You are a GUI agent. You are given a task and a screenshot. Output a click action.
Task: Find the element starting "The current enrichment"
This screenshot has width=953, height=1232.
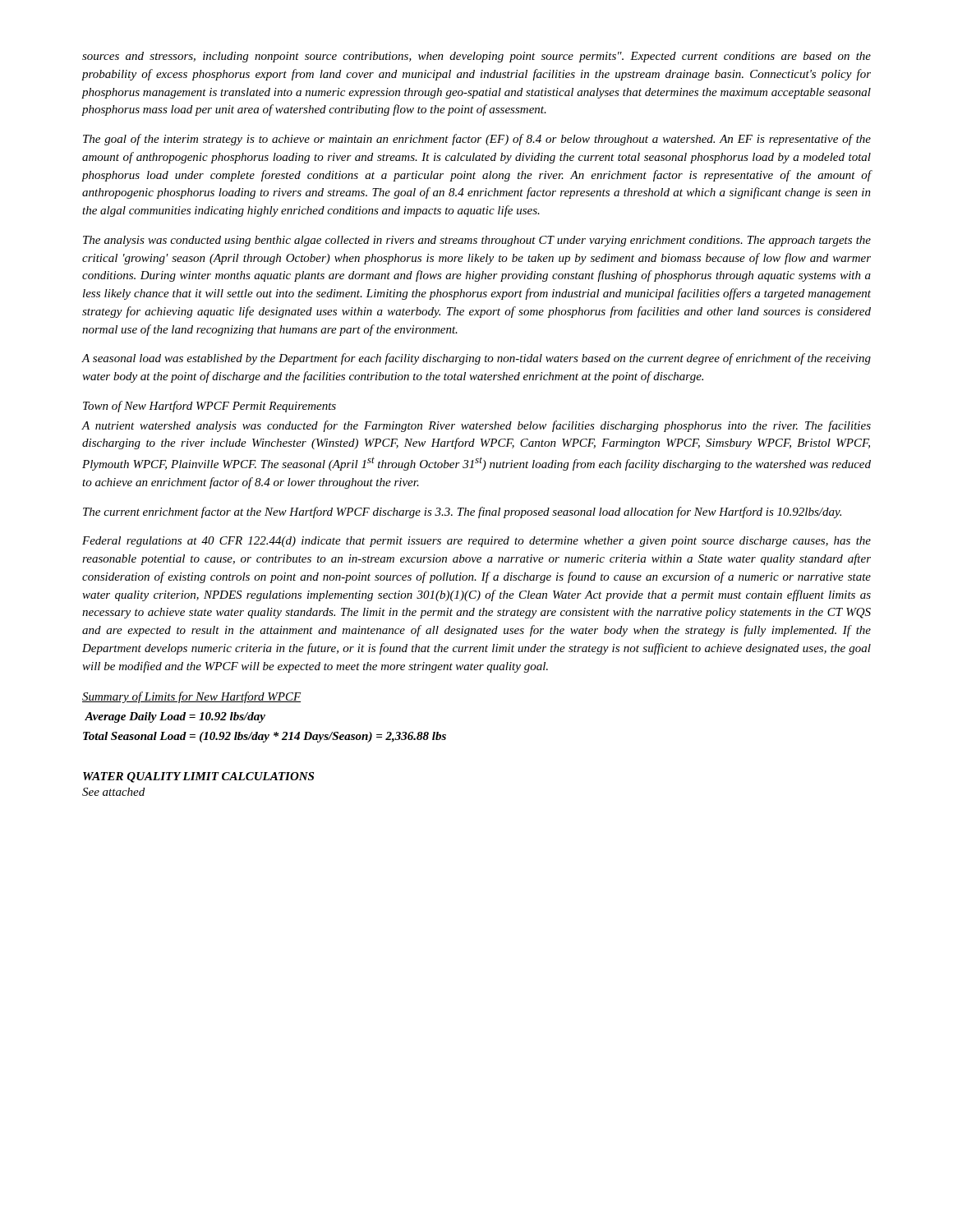(462, 511)
